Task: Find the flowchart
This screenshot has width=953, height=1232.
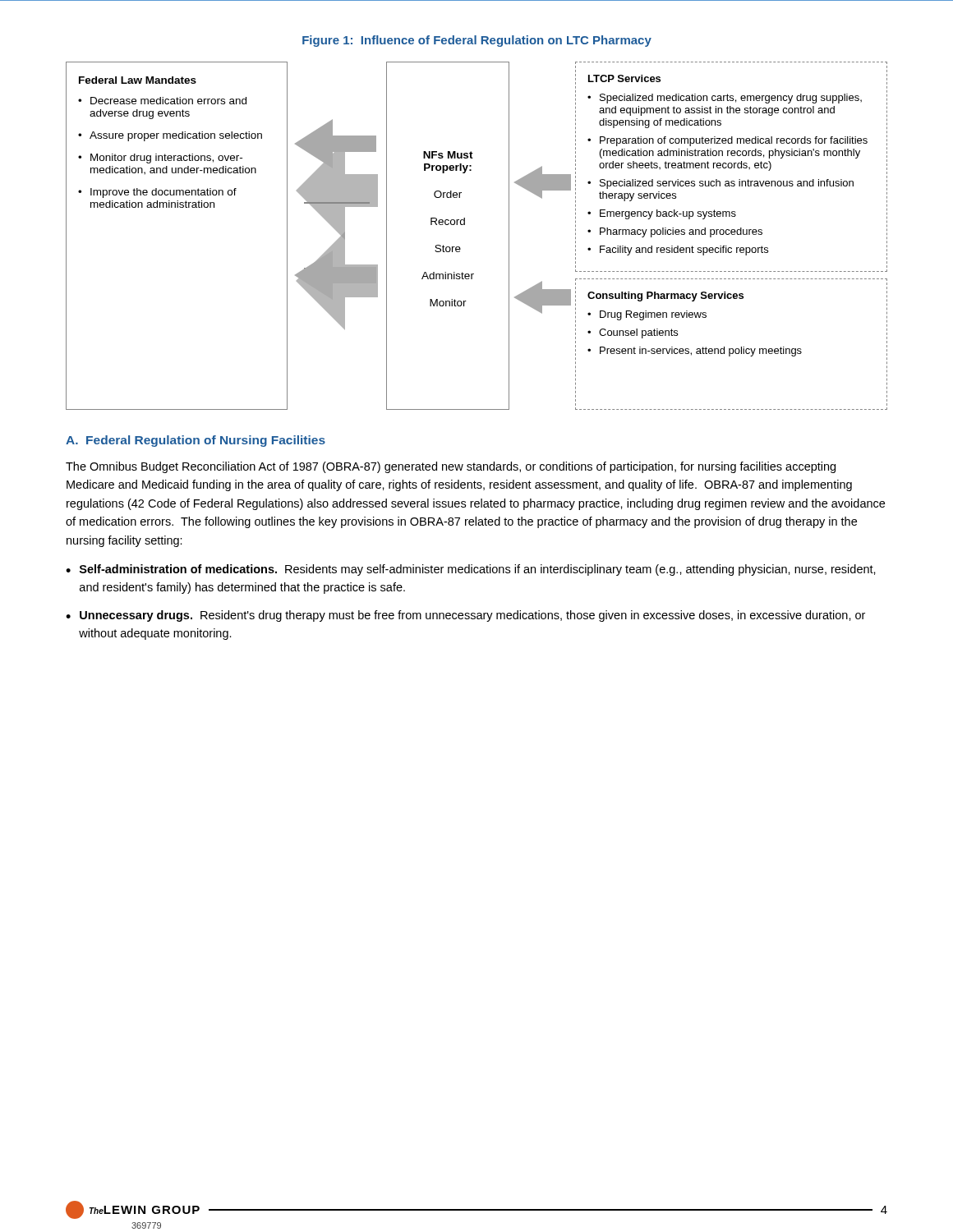Action: [x=476, y=236]
